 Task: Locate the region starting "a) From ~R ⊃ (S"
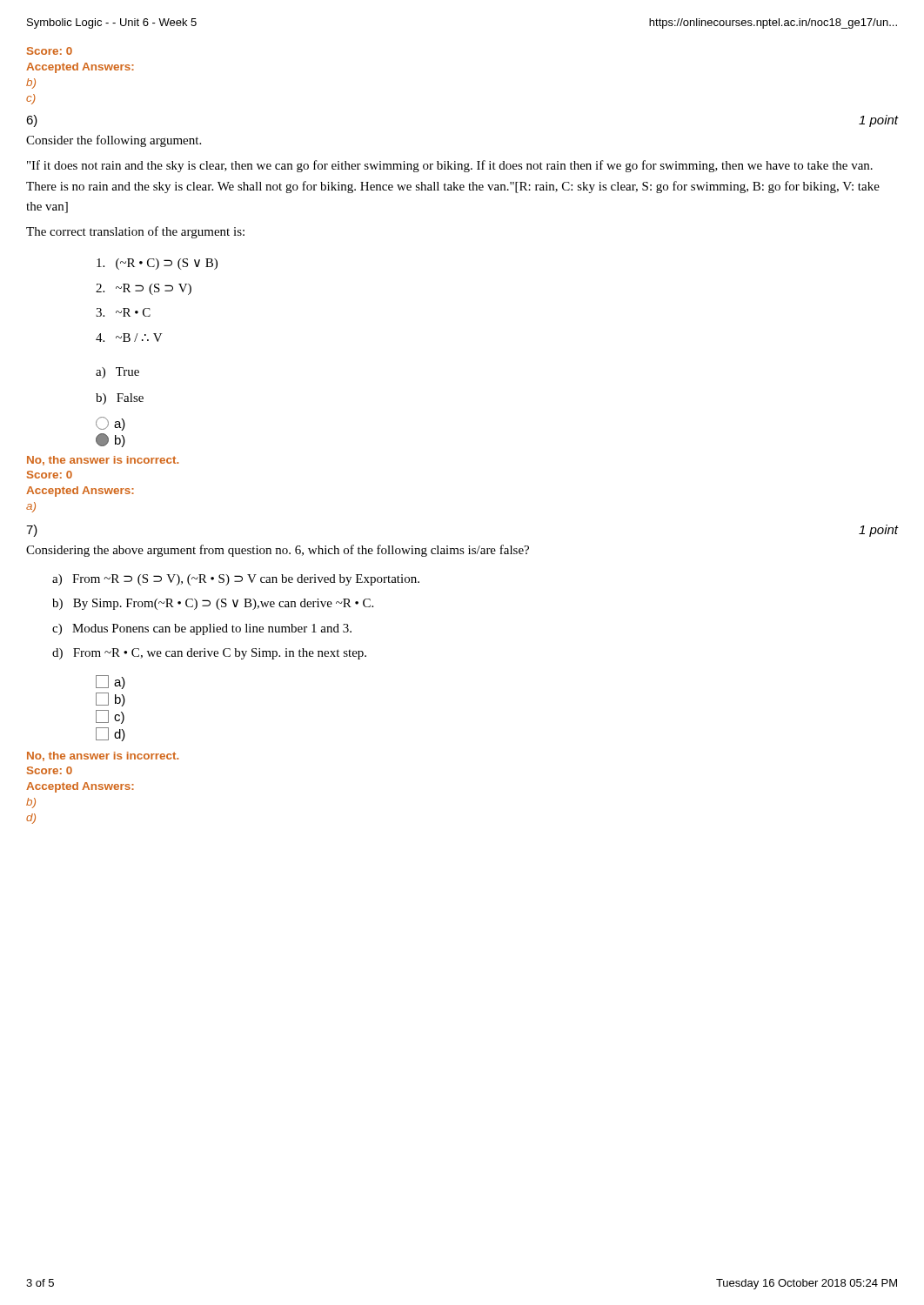pyautogui.click(x=236, y=578)
